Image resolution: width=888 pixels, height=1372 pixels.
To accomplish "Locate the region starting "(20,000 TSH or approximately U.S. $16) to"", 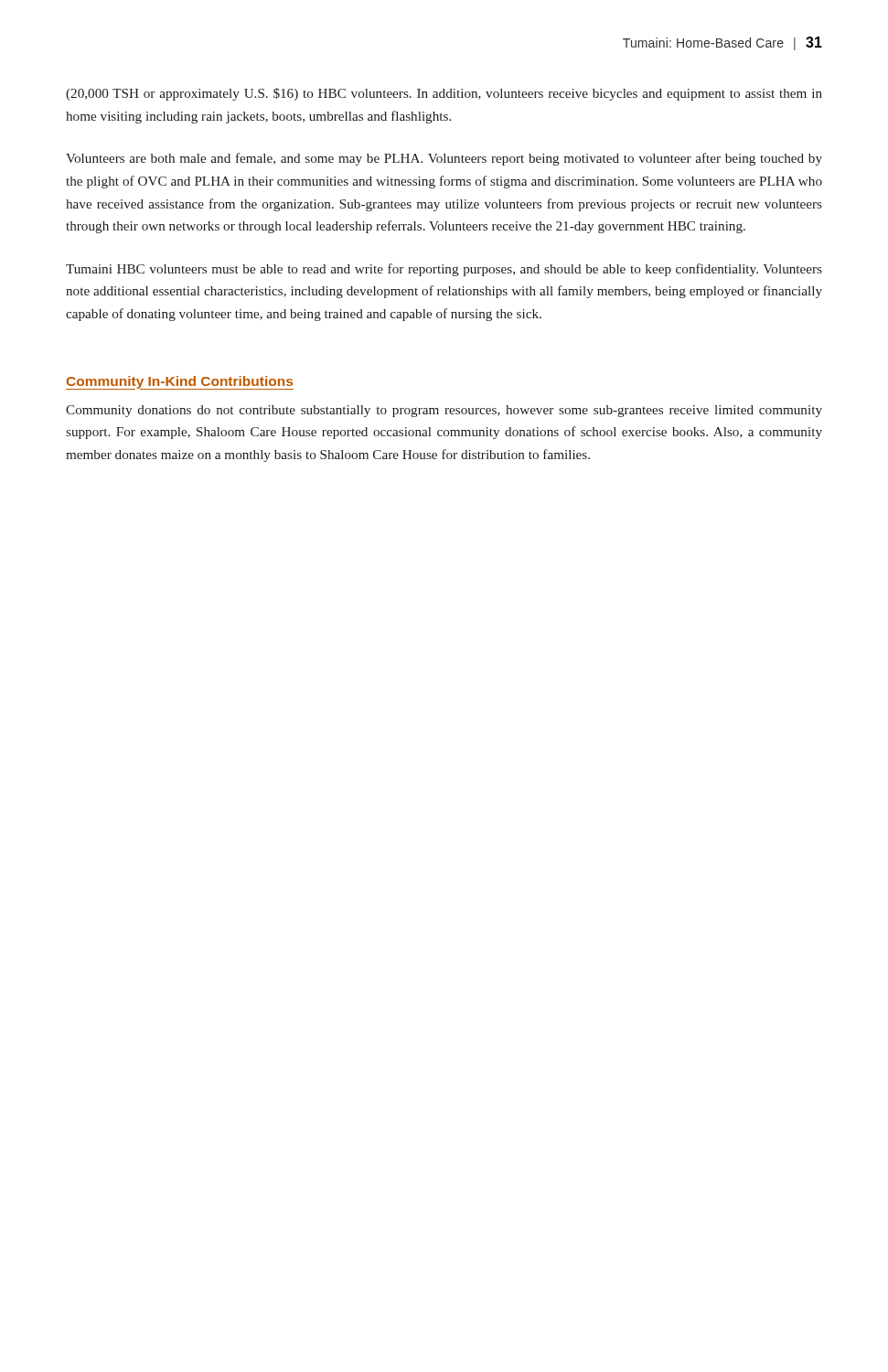I will click(444, 104).
